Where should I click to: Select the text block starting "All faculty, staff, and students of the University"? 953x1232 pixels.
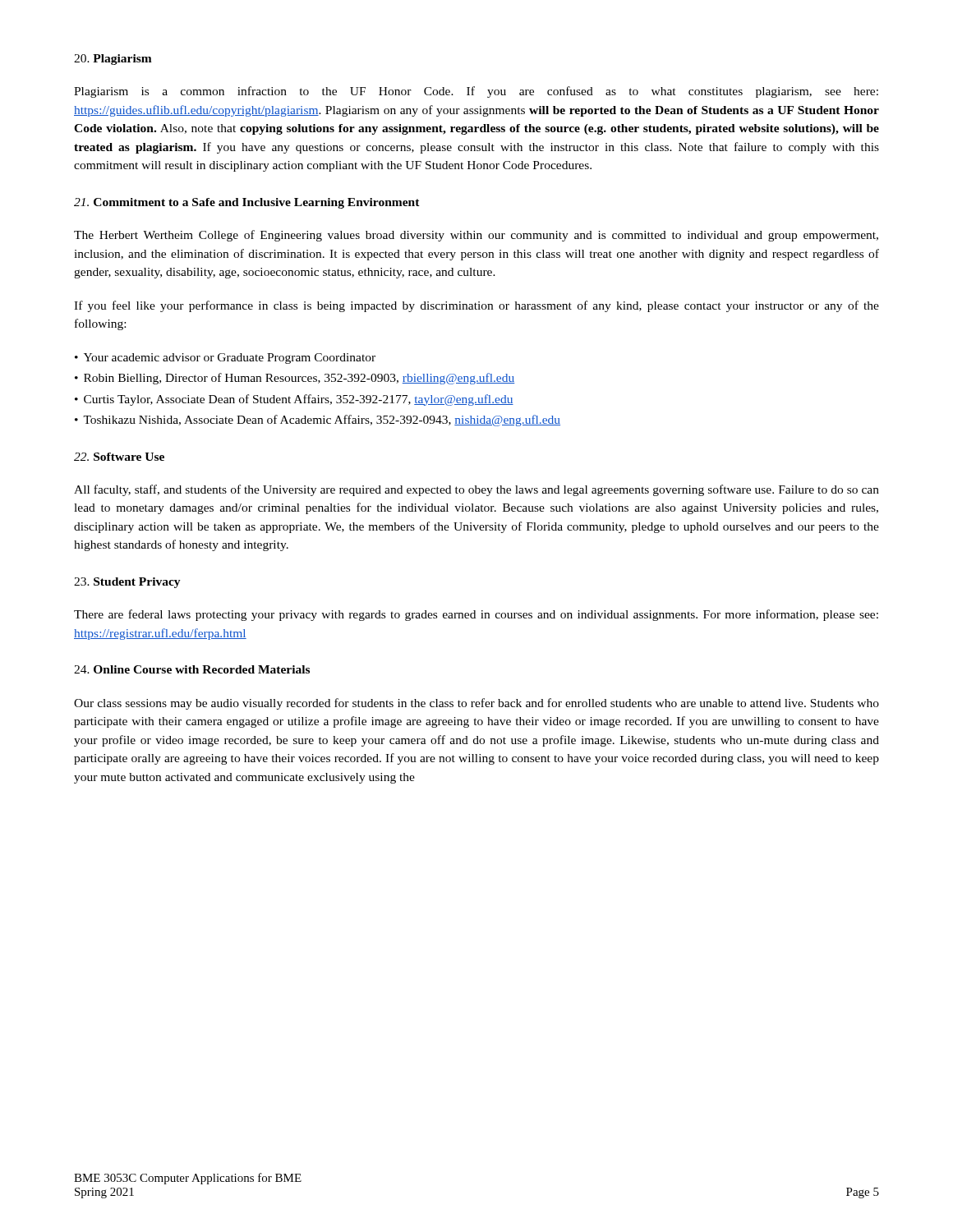click(x=476, y=517)
